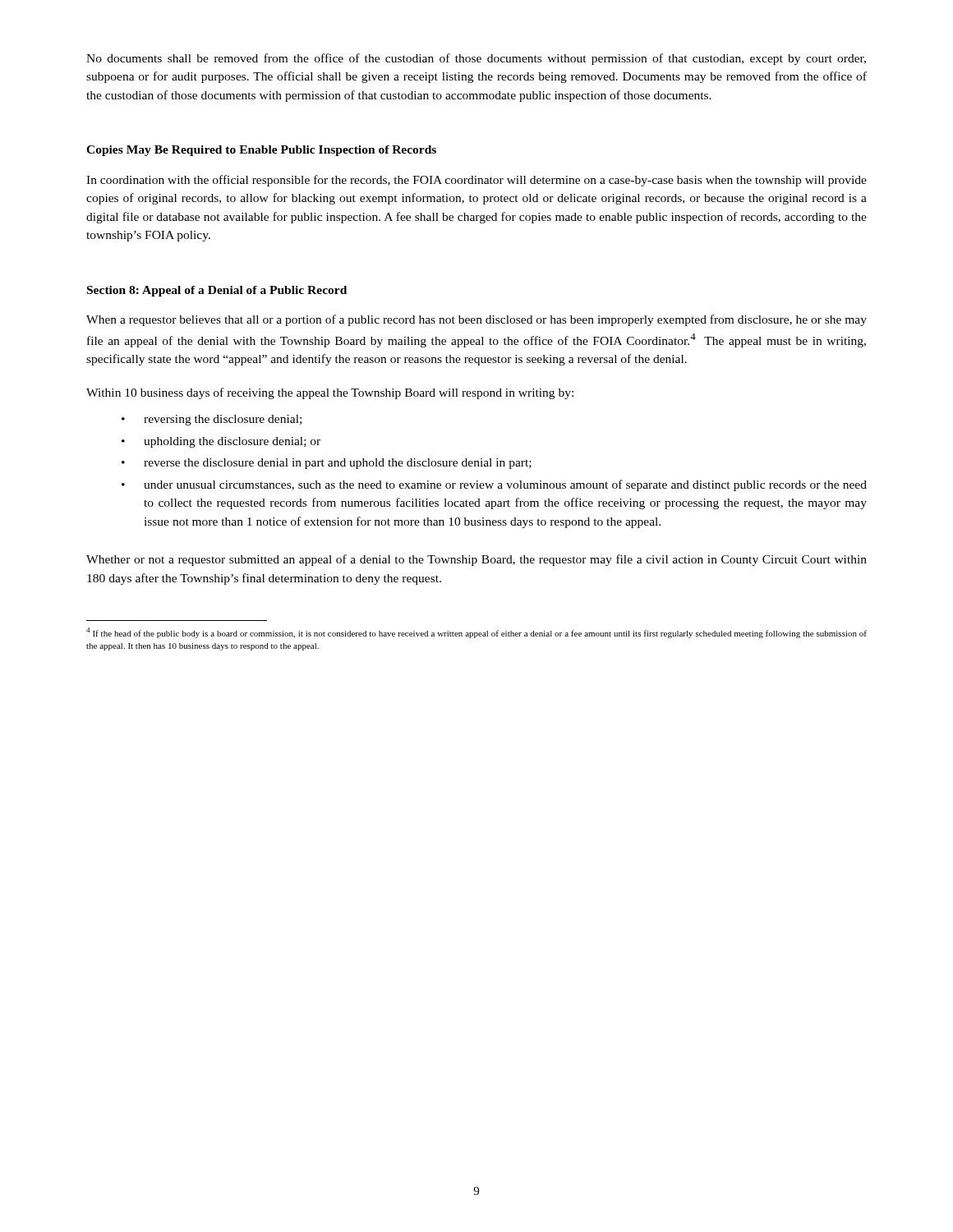Screen dimensions: 1232x953
Task: Find the list item that reads "• reverse the disclosure denial in part"
Action: 488,463
